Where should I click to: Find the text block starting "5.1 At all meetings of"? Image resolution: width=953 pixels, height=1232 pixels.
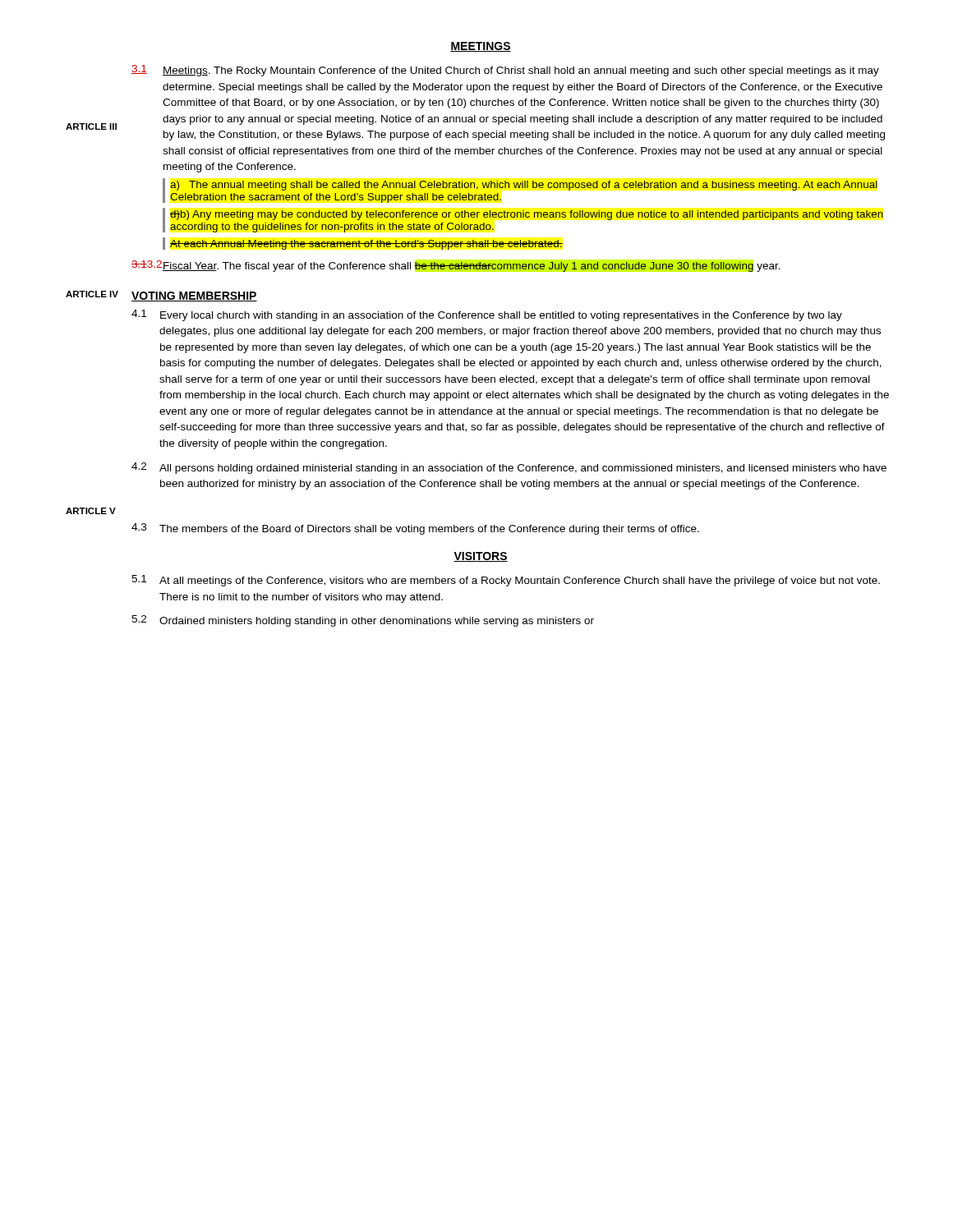click(x=481, y=589)
